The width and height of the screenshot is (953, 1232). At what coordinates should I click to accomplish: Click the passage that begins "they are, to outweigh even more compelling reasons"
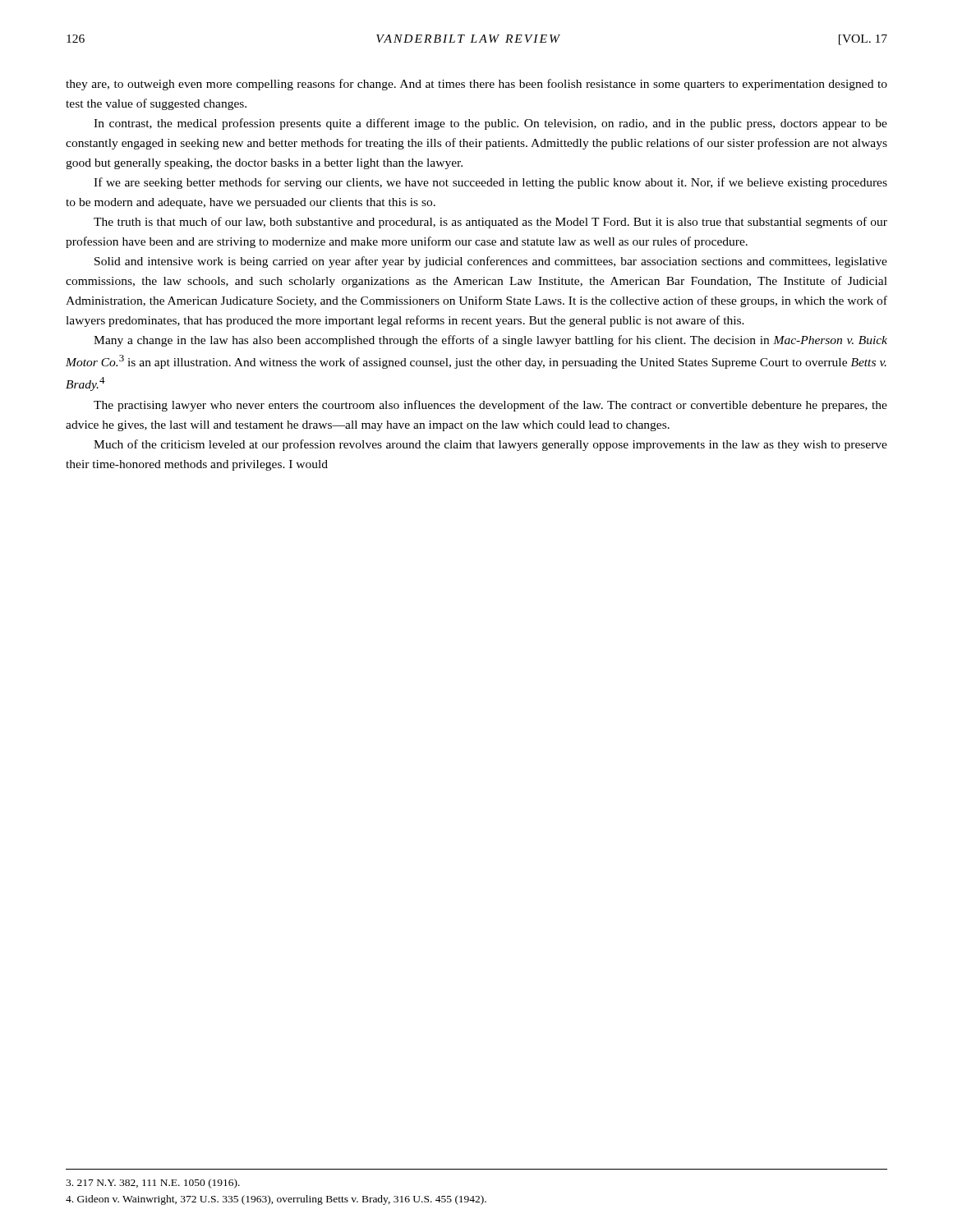pos(476,93)
